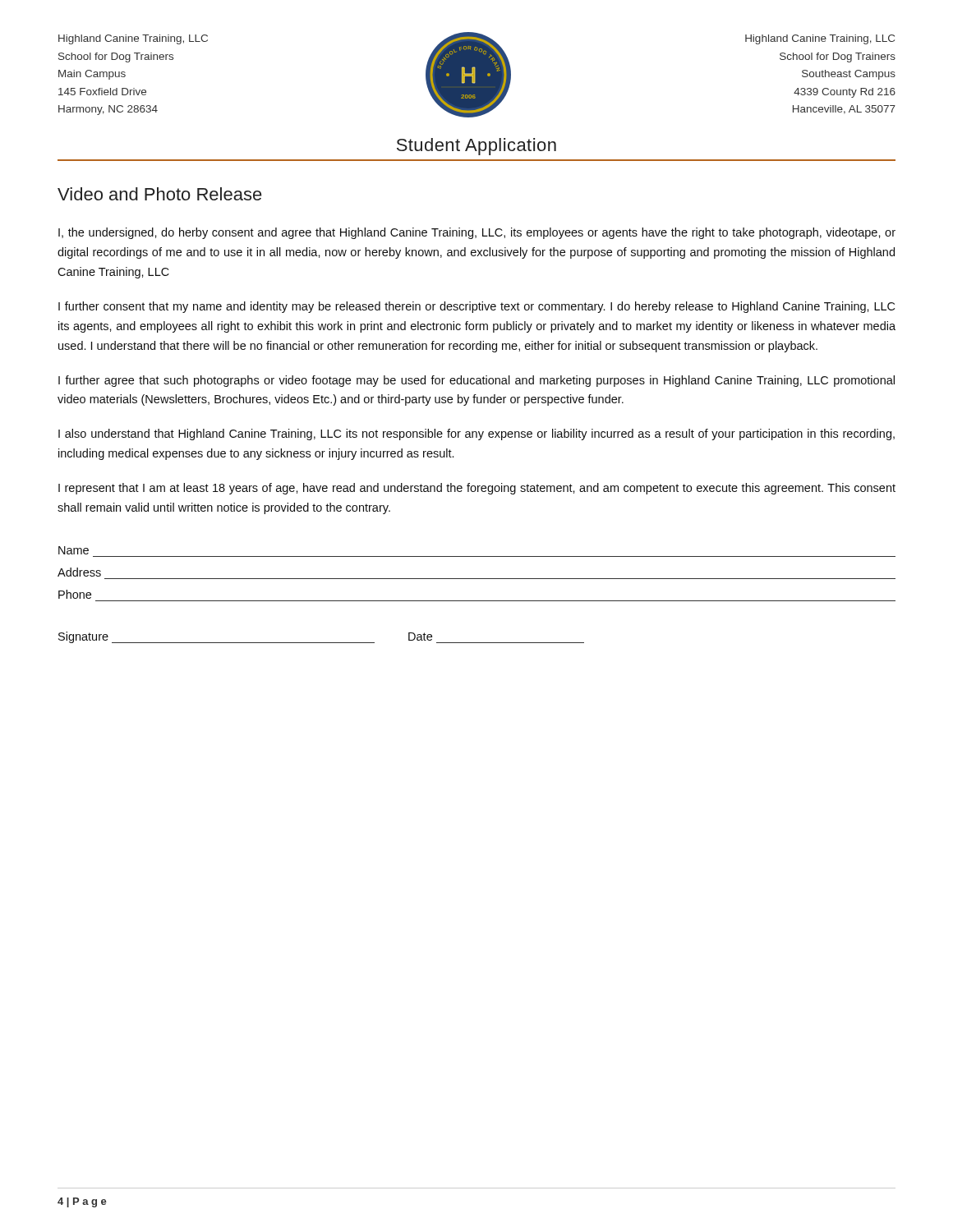Select a section header
The height and width of the screenshot is (1232, 953).
(x=160, y=194)
